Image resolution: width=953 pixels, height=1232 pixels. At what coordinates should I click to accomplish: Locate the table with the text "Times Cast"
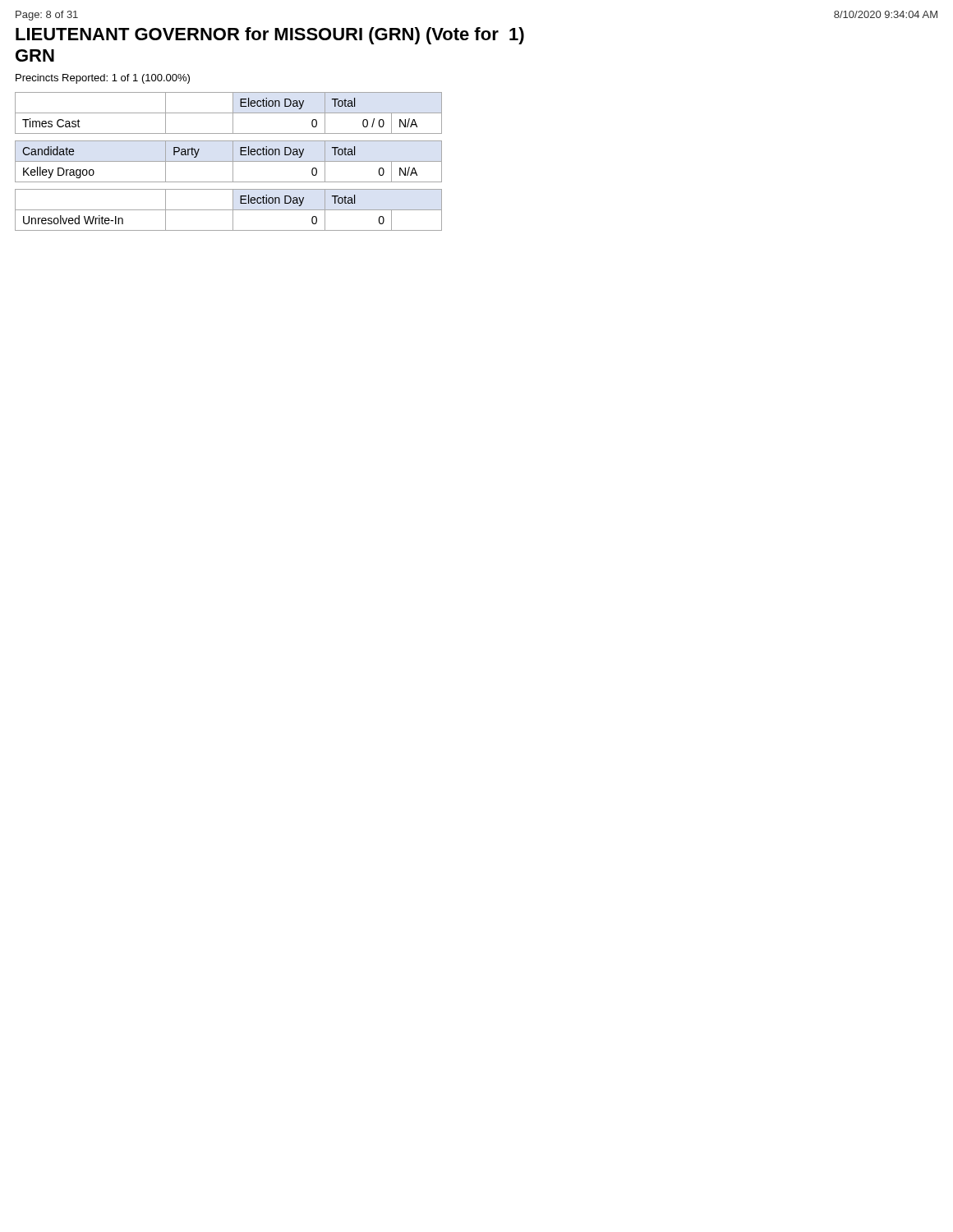(x=476, y=113)
